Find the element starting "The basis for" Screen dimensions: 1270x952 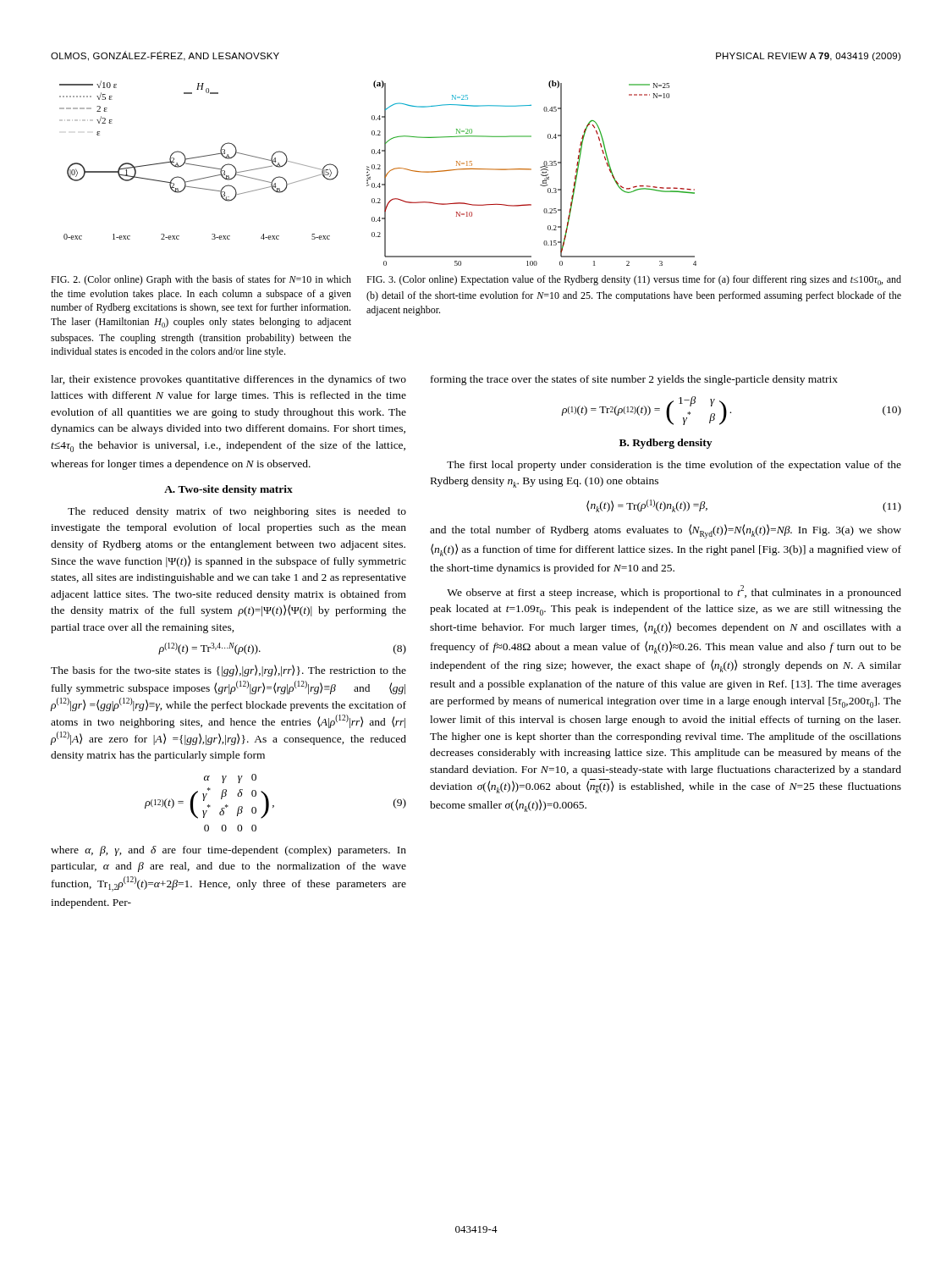tap(228, 713)
